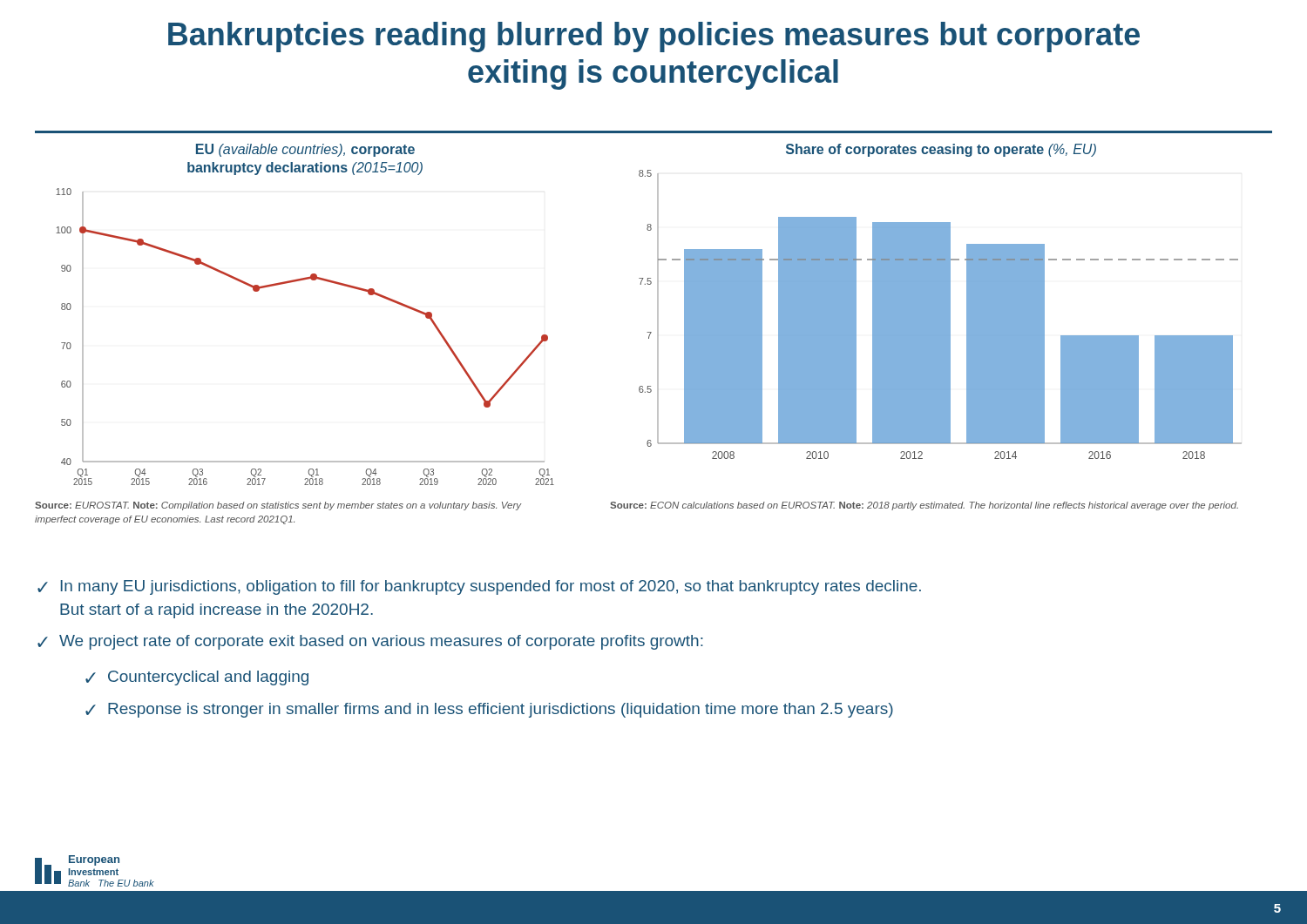Locate the line chart

coord(305,325)
